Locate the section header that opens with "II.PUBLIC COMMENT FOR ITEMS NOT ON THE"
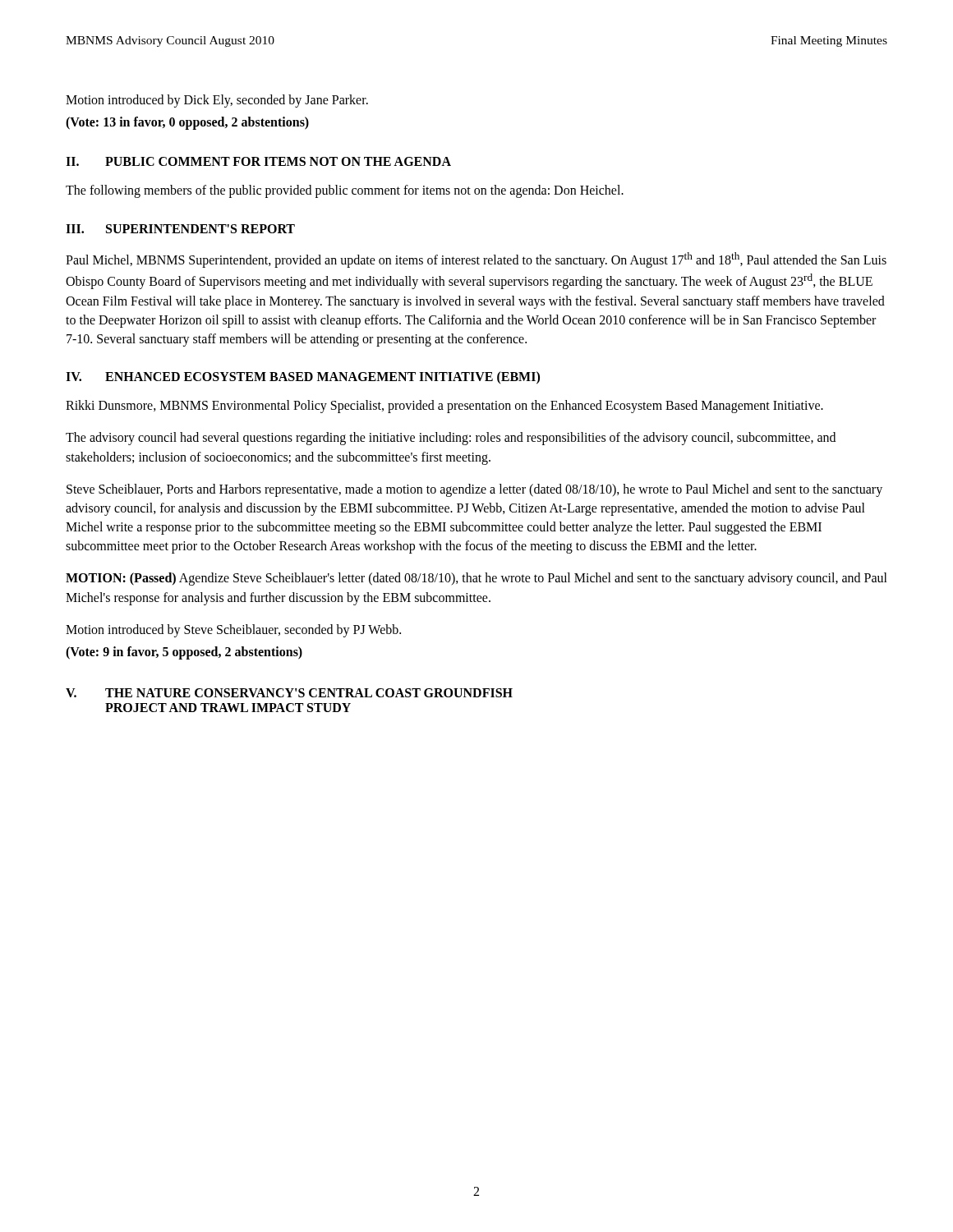 pos(258,162)
